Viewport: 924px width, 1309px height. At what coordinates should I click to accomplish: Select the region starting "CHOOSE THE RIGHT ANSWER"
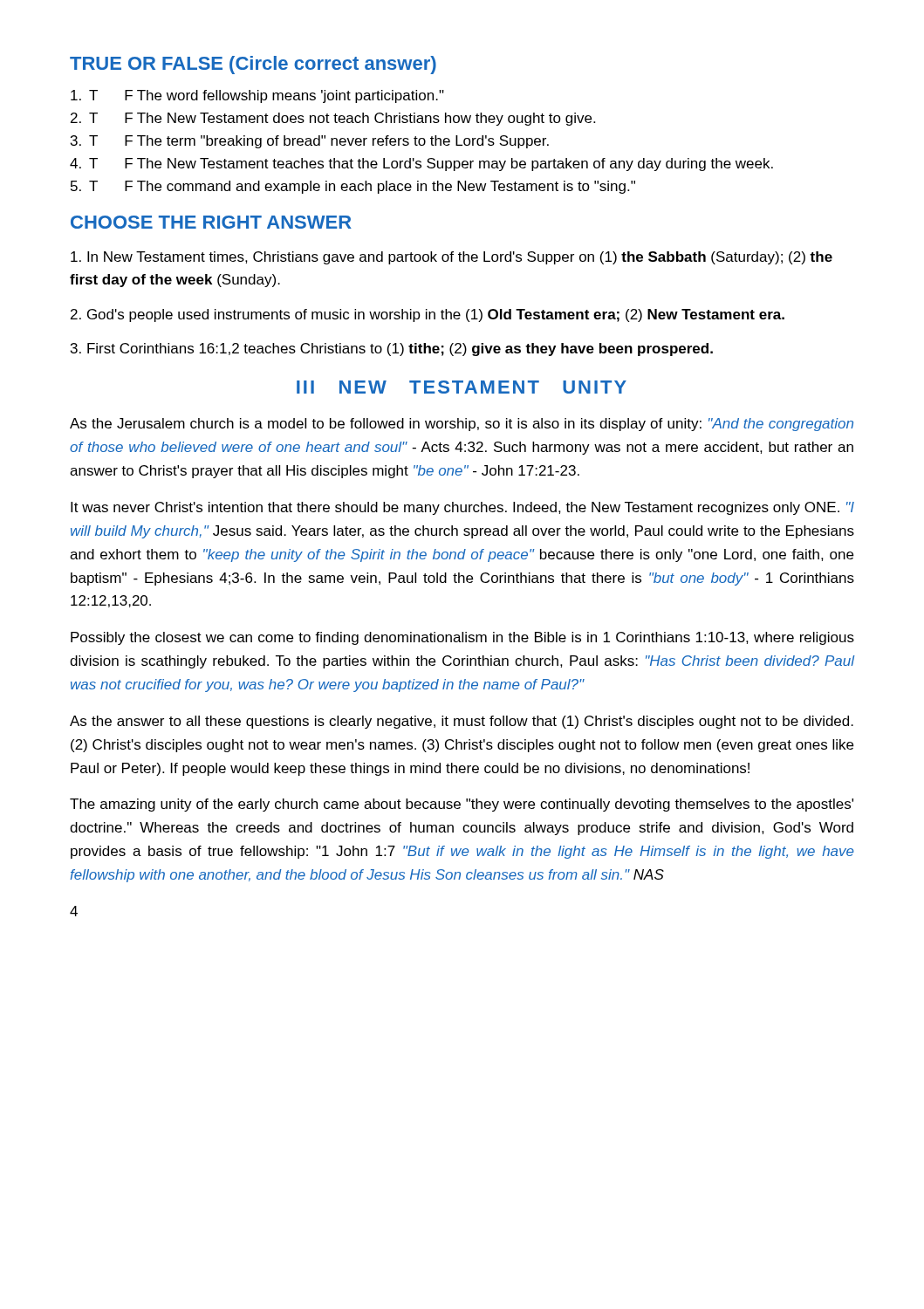(211, 222)
